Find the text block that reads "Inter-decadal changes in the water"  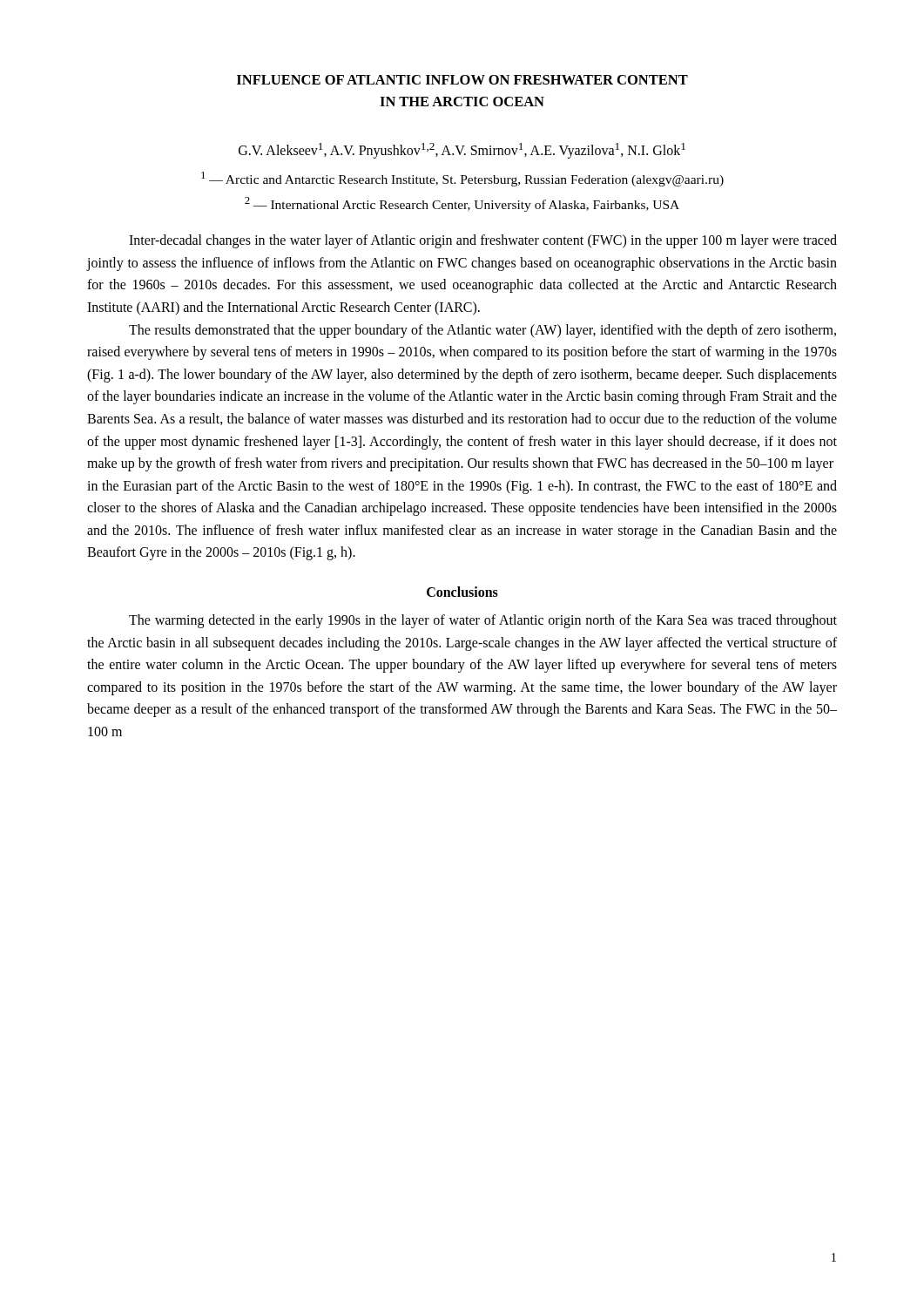pos(462,274)
